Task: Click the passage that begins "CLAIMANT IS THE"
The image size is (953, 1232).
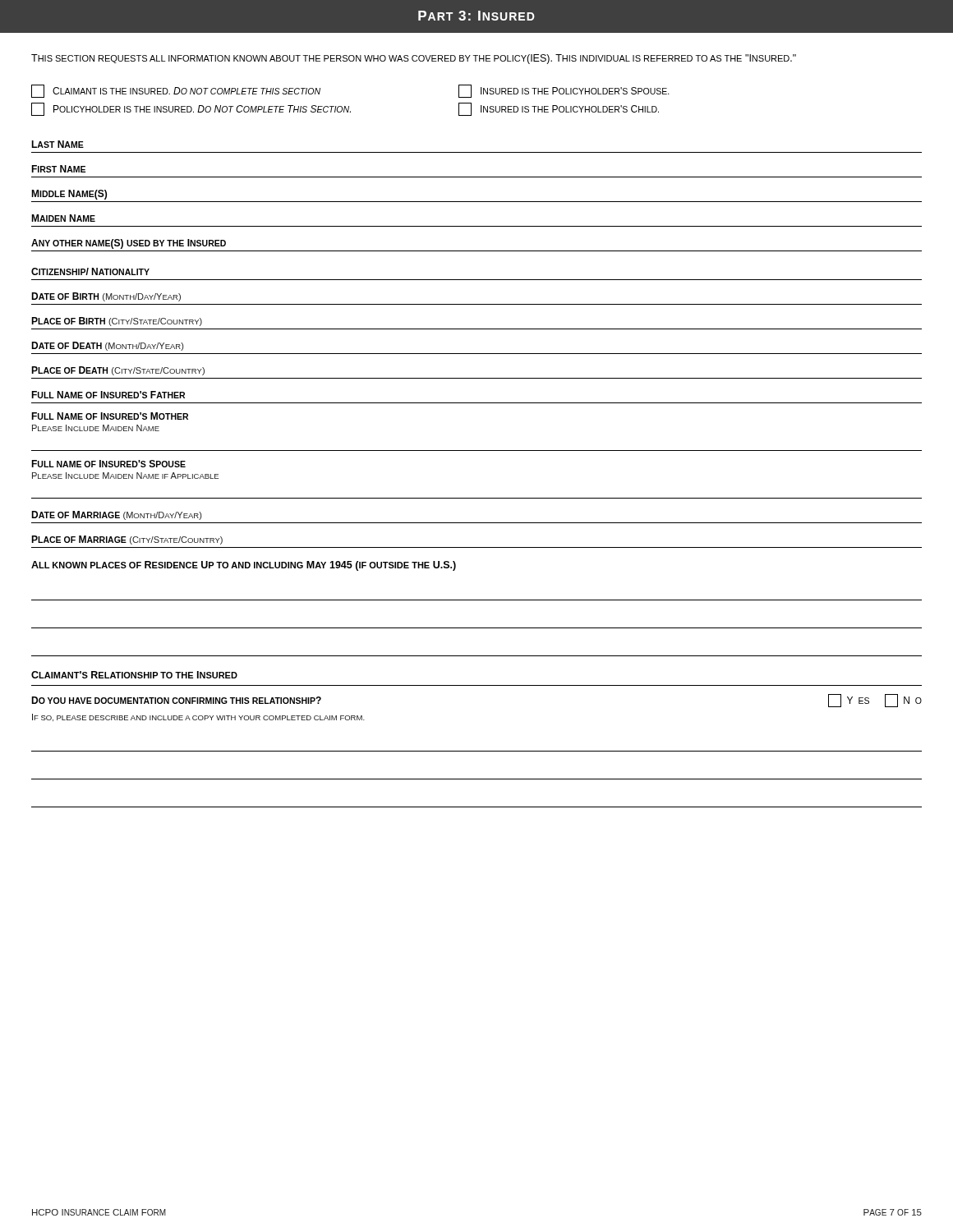Action: 458,91
